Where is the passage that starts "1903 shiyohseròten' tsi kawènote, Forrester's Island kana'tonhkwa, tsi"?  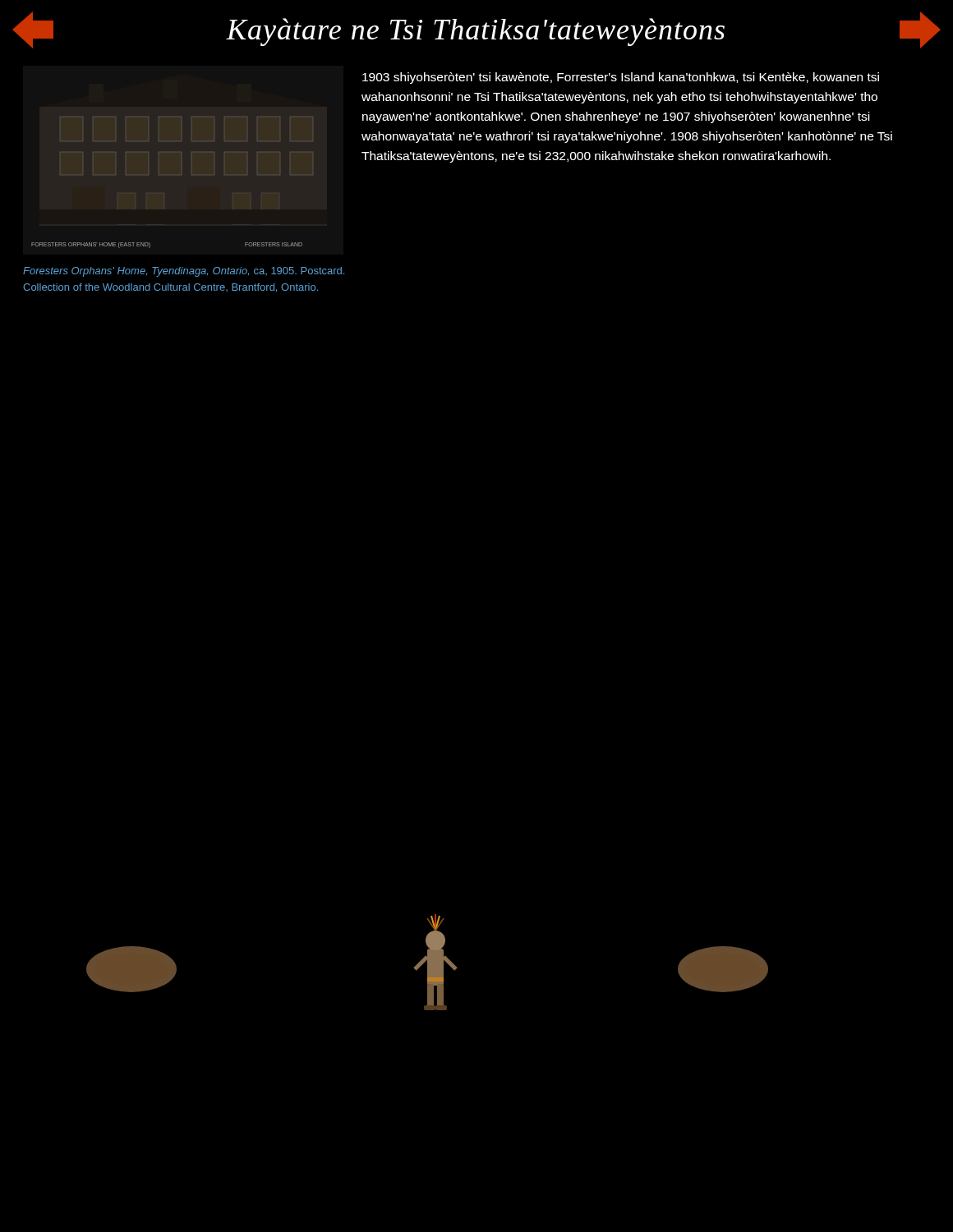coord(627,116)
